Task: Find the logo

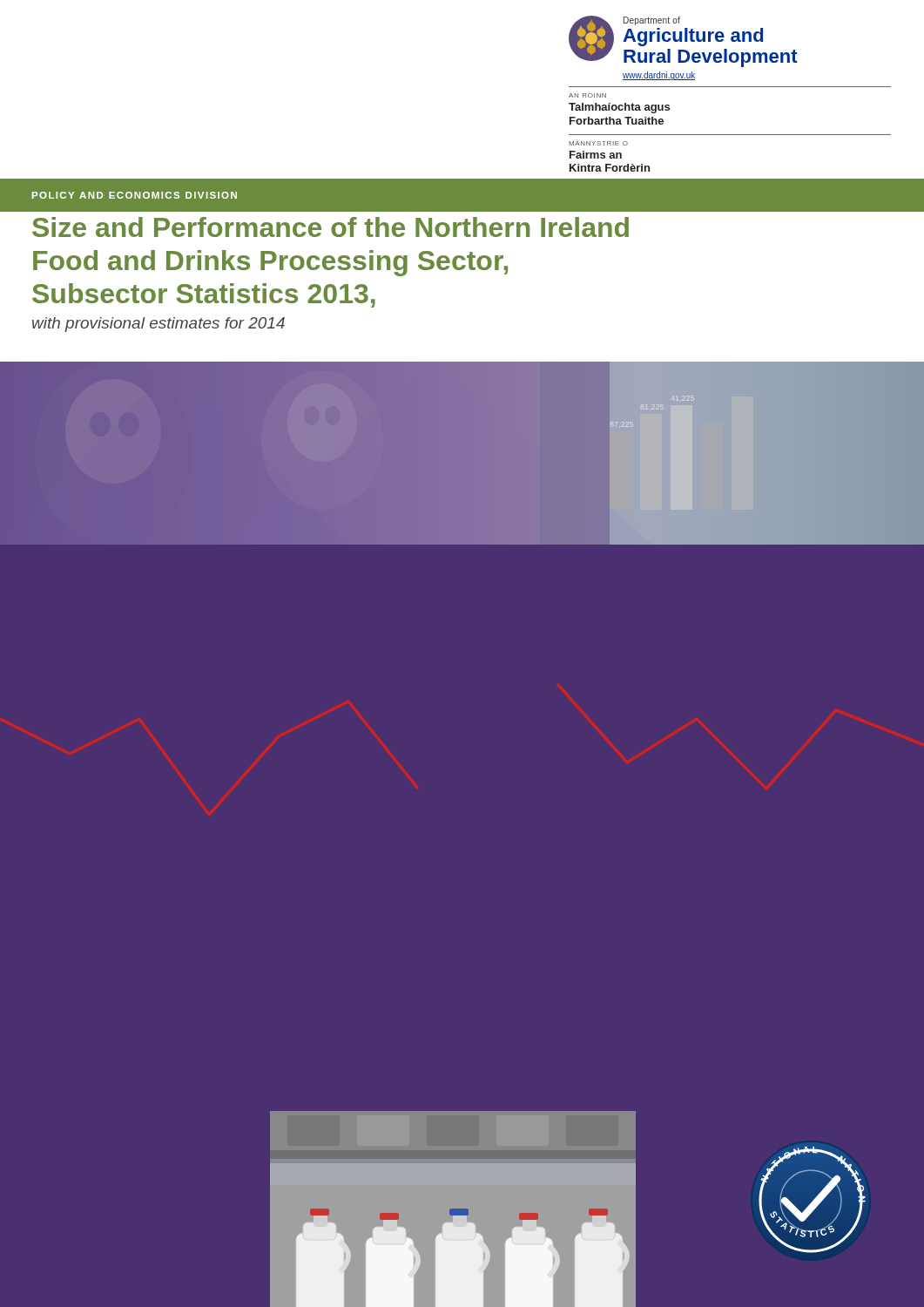Action: pos(811,1201)
